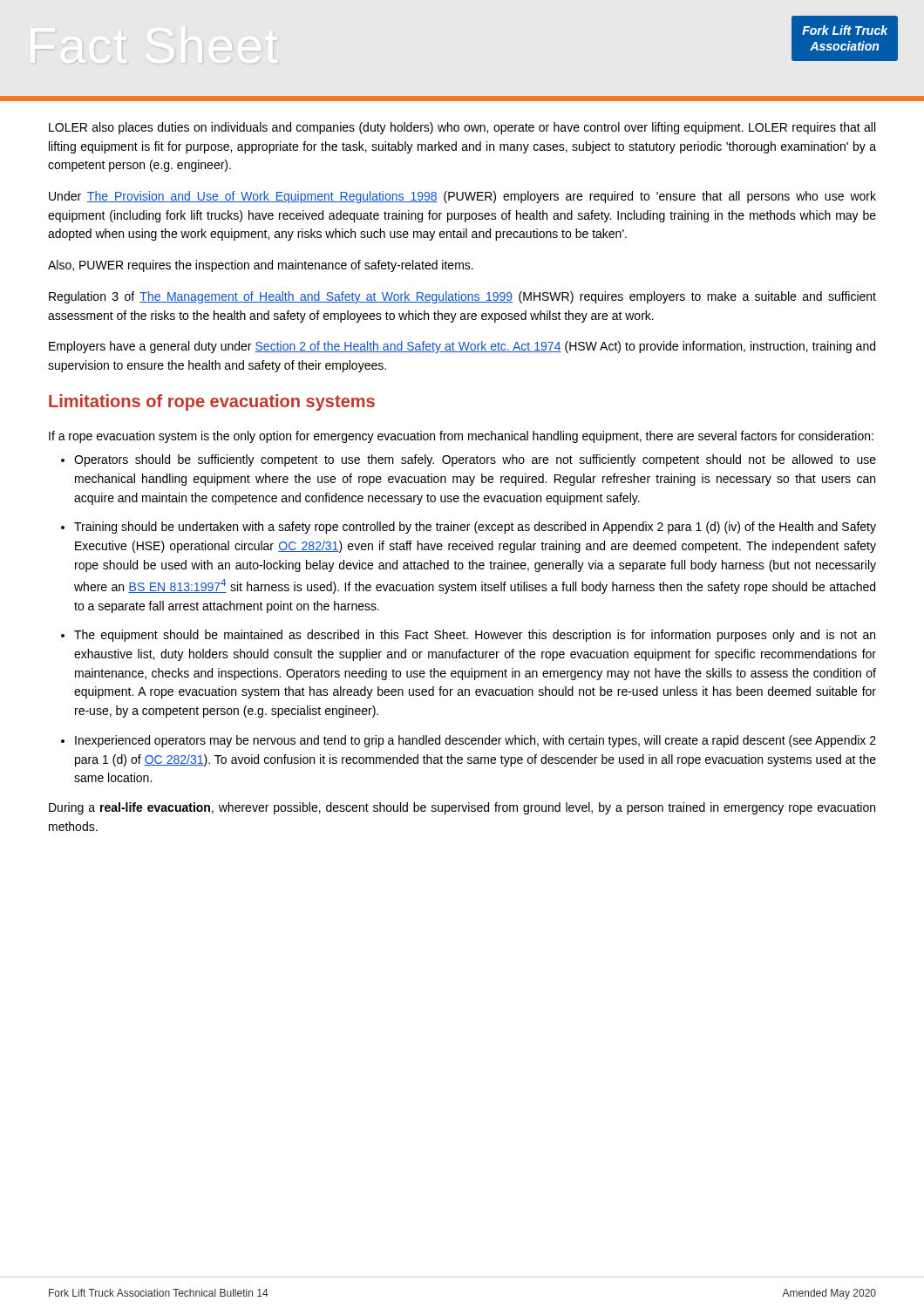Click the passage that begins "Operators should be sufficiently competent"
The width and height of the screenshot is (924, 1308).
(x=475, y=479)
